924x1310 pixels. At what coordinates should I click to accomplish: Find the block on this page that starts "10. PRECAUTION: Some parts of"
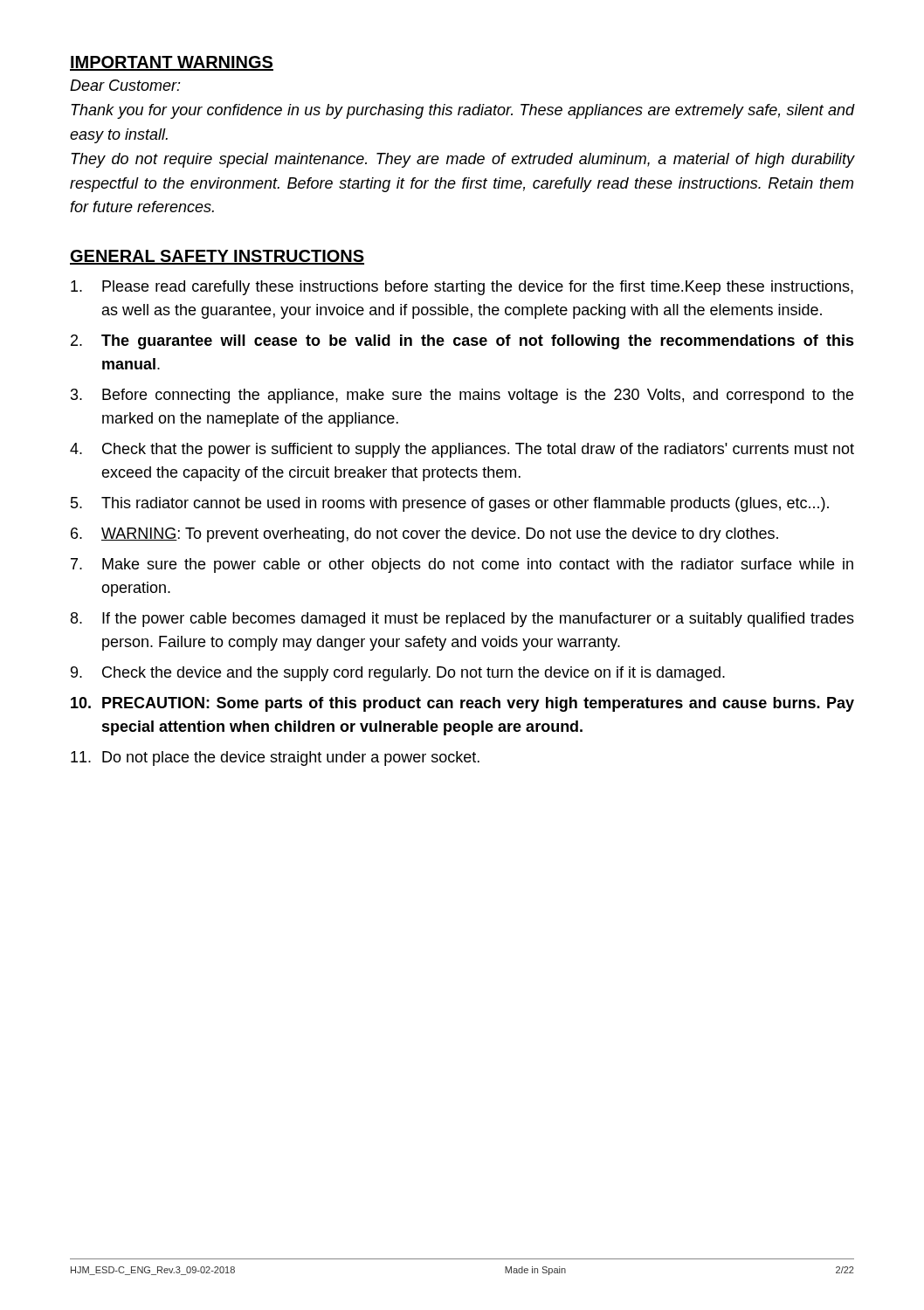coord(462,716)
